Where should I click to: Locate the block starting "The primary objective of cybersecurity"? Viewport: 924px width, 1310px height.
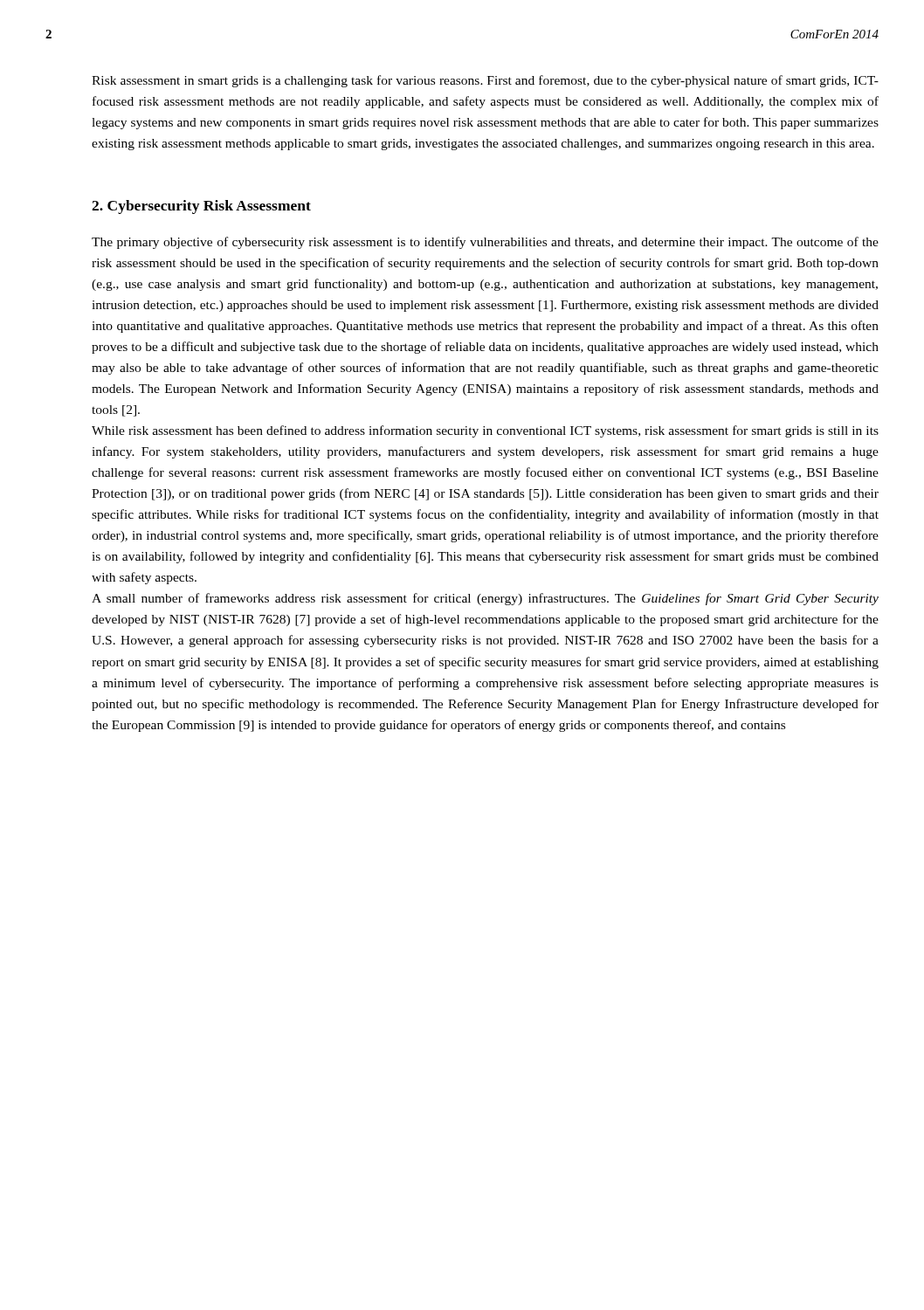click(485, 326)
